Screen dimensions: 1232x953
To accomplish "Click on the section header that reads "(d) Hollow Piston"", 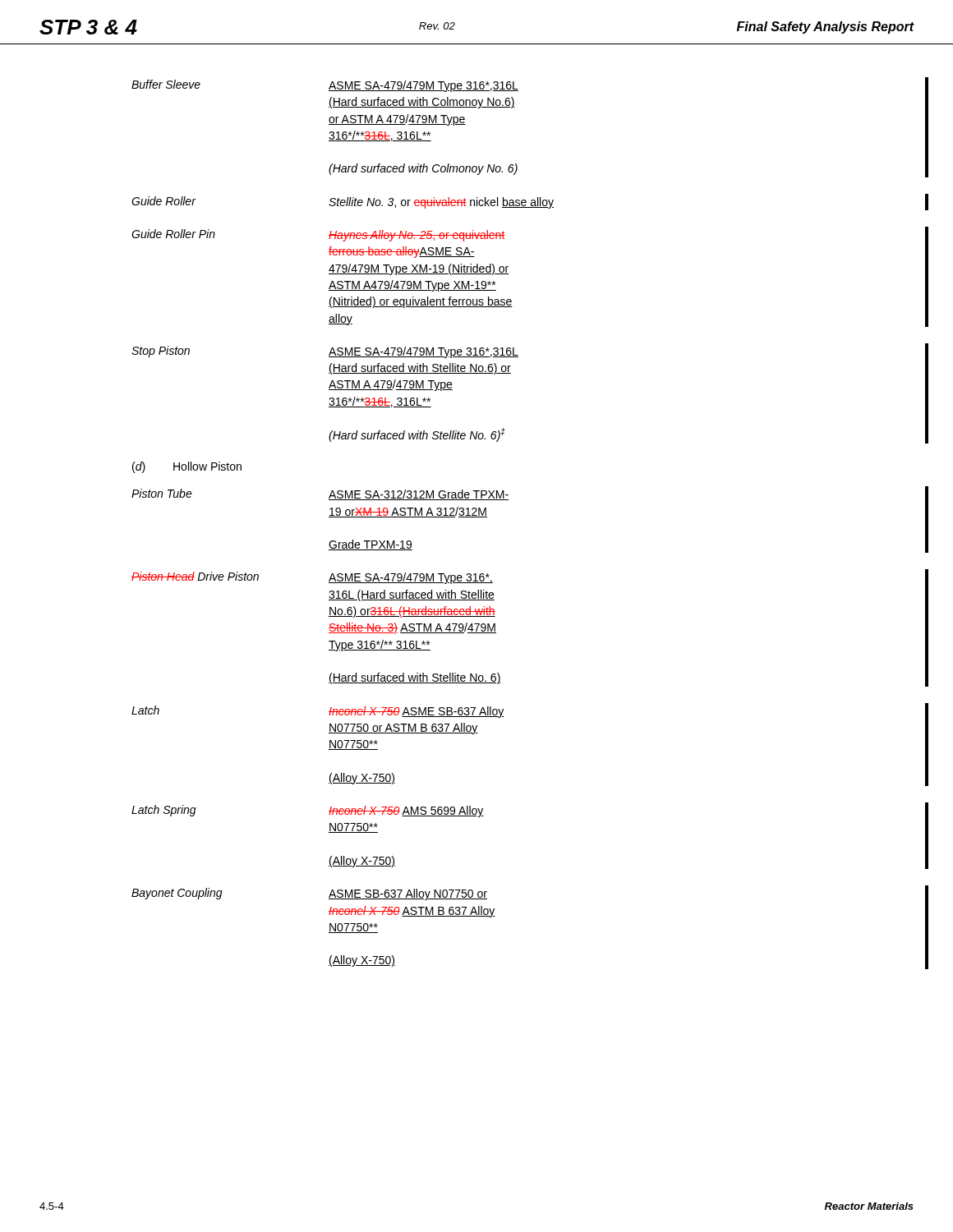I will (x=187, y=467).
